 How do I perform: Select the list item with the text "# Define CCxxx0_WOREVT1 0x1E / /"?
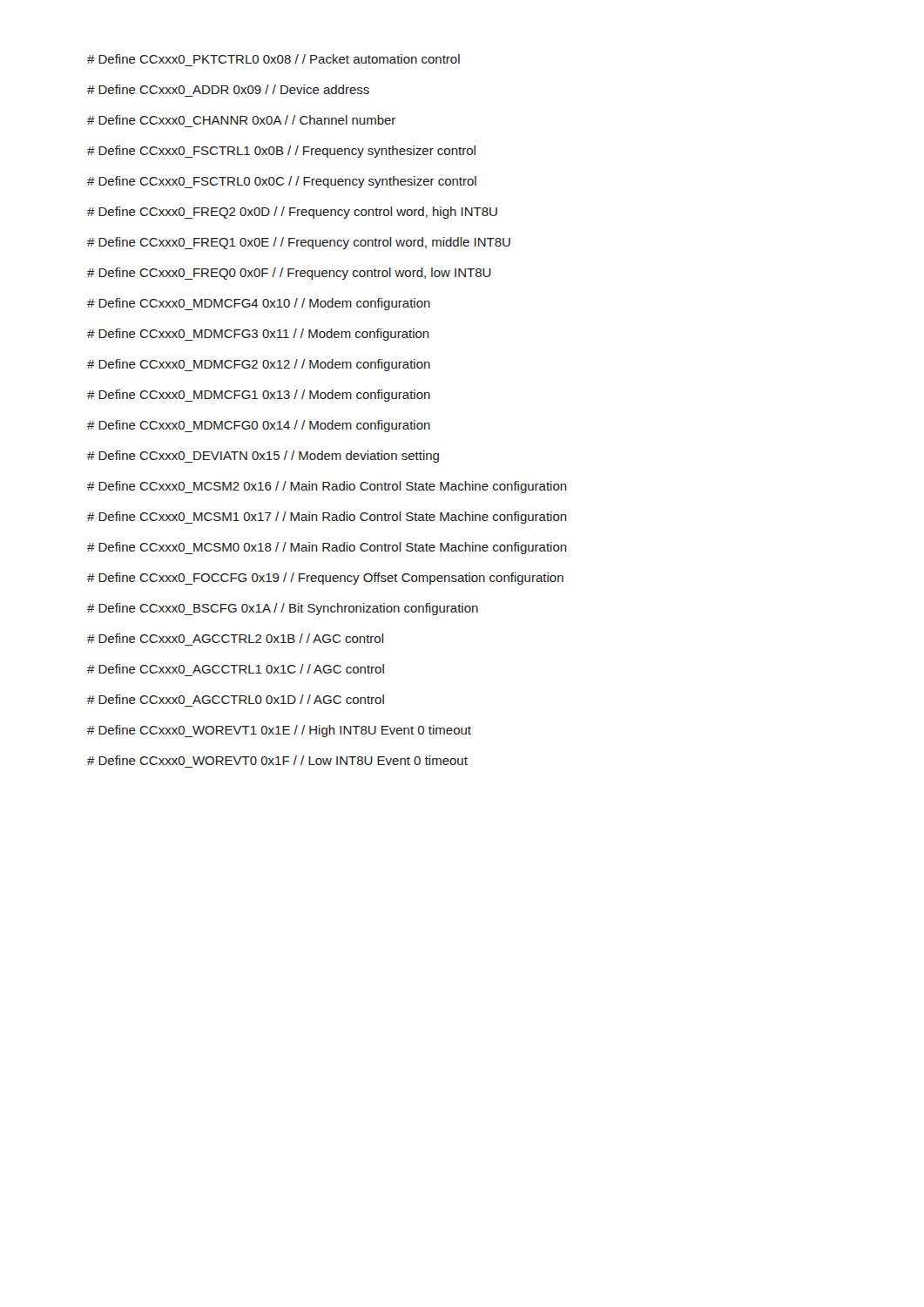pyautogui.click(x=279, y=730)
